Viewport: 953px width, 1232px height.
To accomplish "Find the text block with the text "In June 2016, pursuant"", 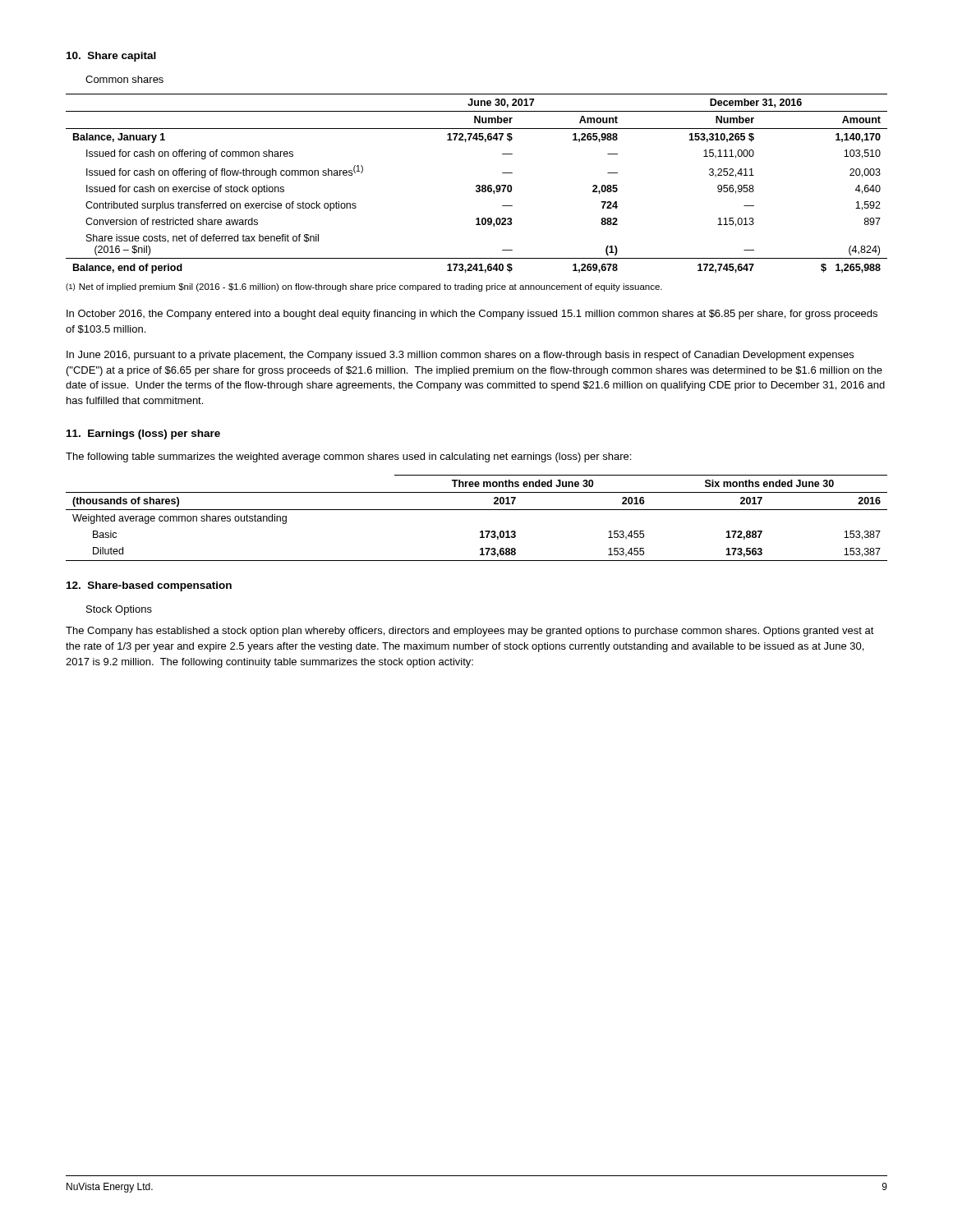I will [x=475, y=377].
